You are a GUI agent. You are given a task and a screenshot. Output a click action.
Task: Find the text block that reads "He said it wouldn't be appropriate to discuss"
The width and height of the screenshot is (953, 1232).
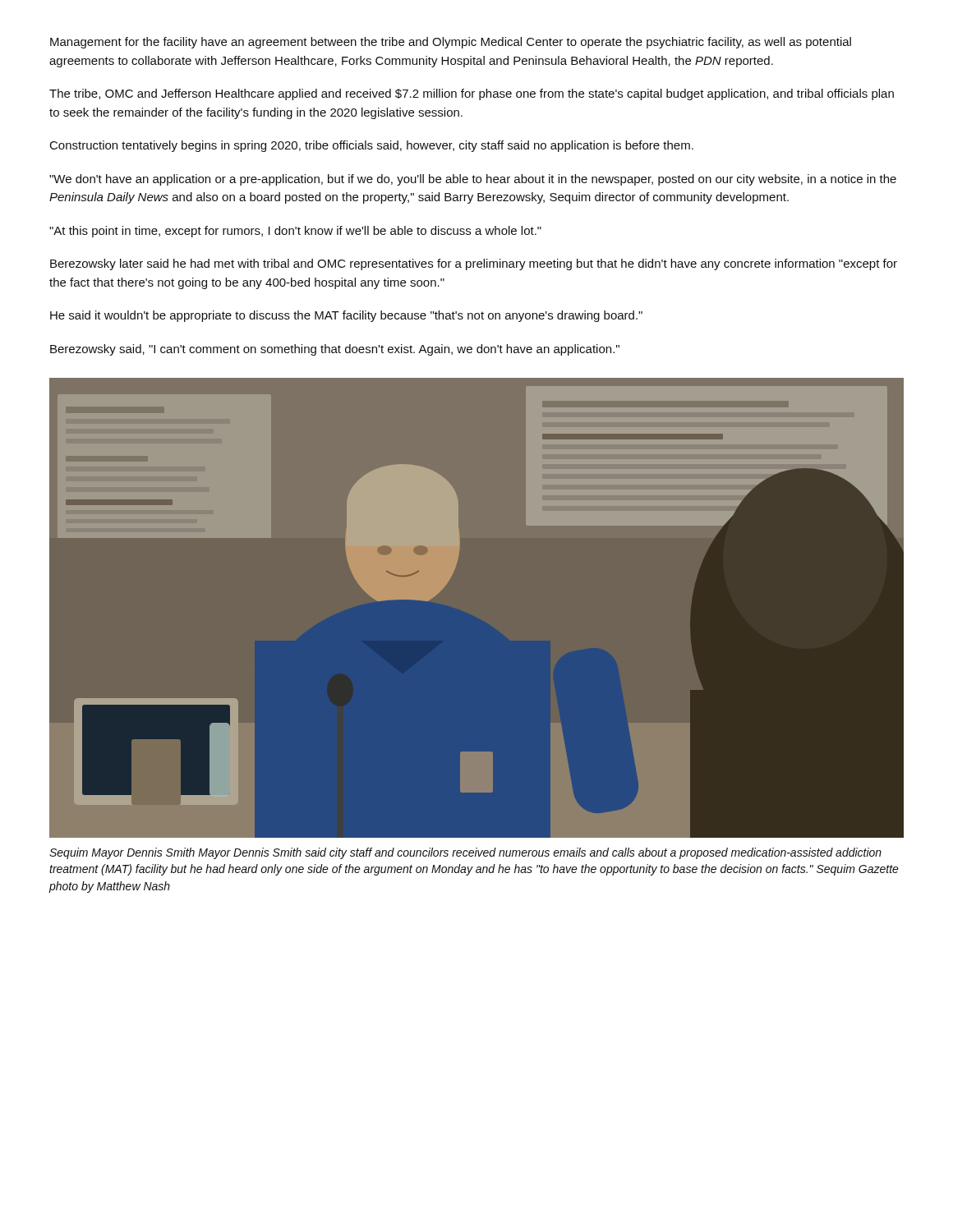point(346,315)
